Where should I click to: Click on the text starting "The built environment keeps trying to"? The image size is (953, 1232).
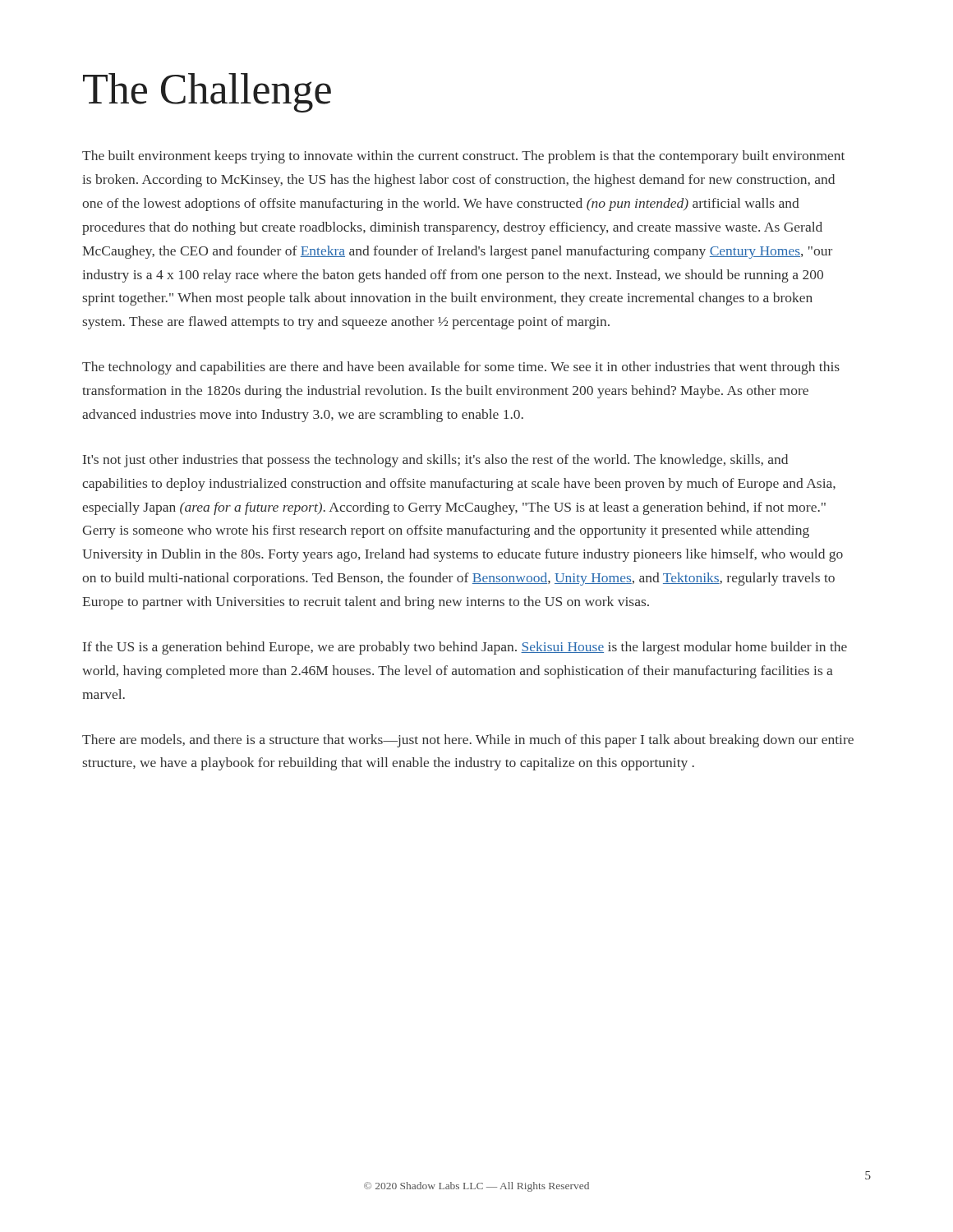(x=464, y=238)
